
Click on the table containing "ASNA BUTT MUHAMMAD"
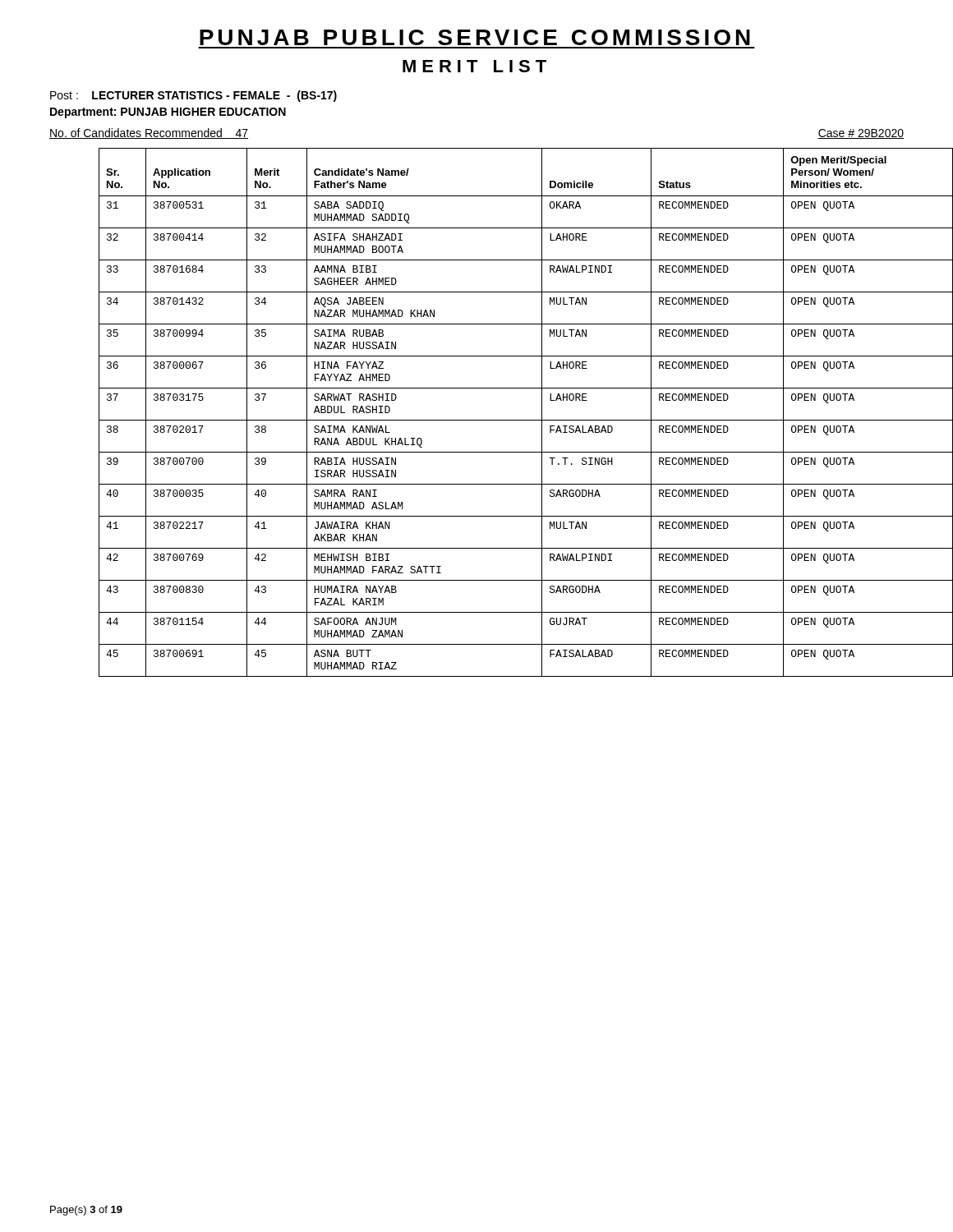476,412
